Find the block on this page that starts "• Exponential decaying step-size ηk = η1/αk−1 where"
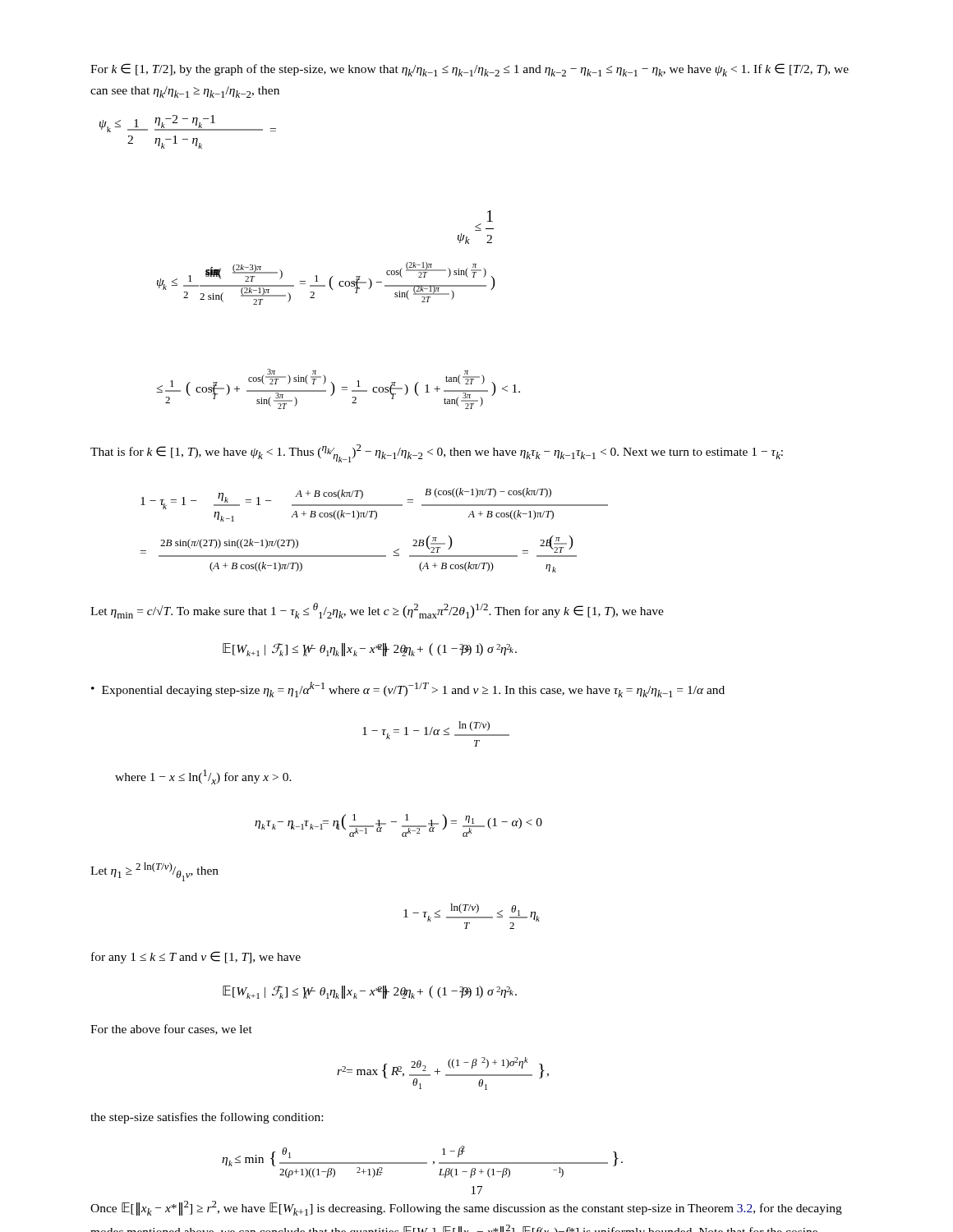The width and height of the screenshot is (953, 1232). click(408, 690)
